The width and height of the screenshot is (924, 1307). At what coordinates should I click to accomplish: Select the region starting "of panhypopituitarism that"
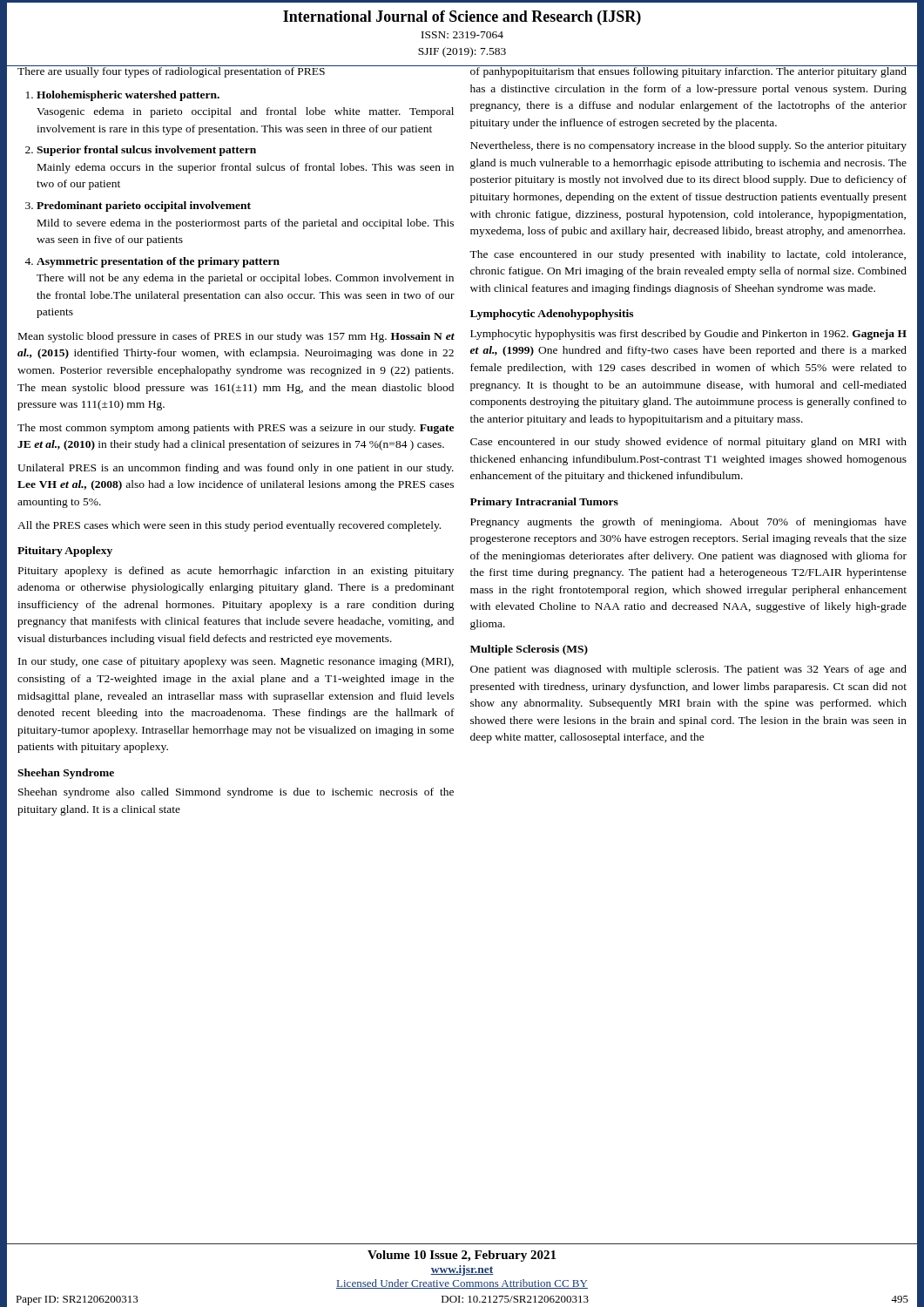pyautogui.click(x=688, y=97)
